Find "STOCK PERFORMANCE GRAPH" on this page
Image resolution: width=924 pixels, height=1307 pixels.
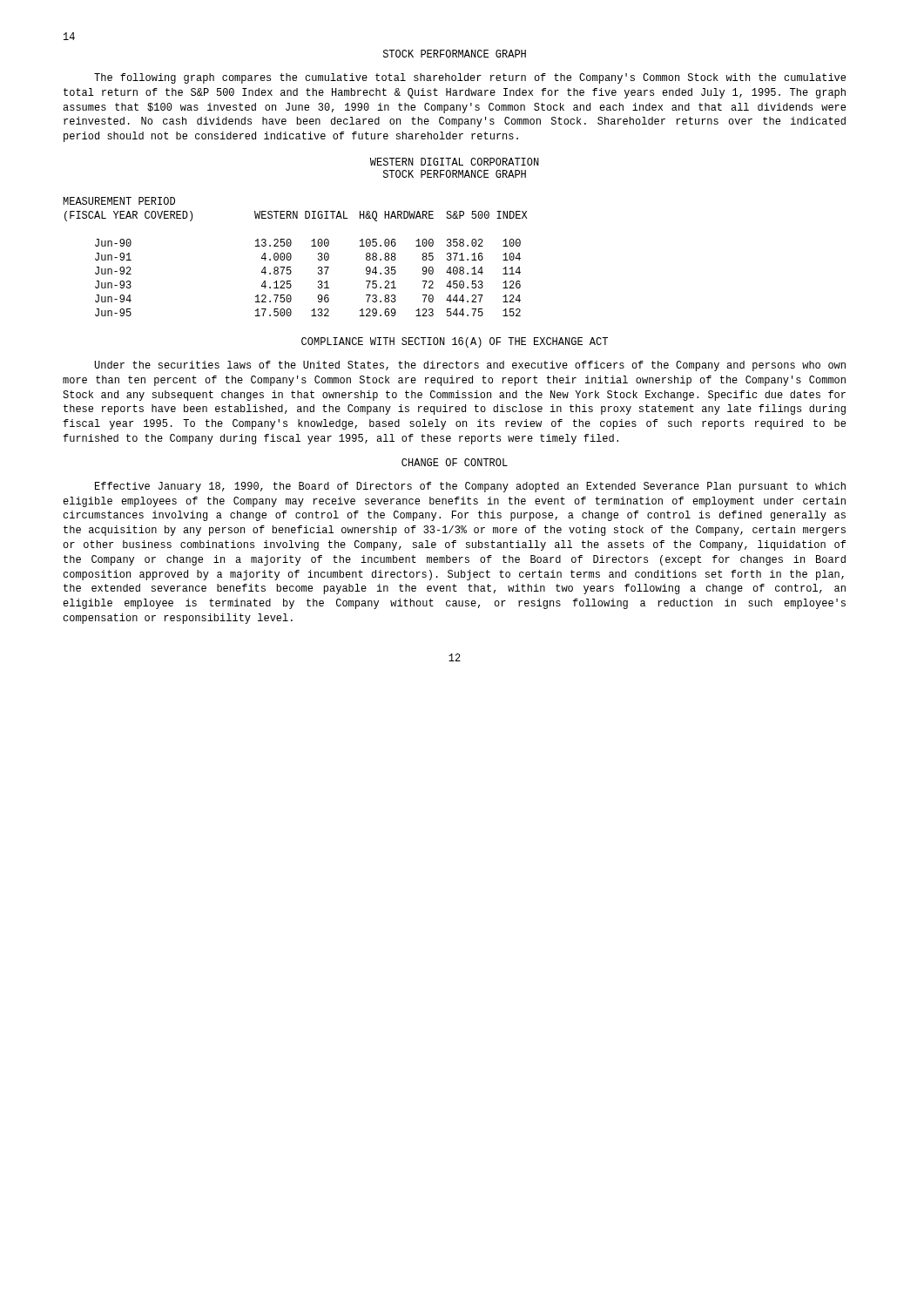pos(455,55)
